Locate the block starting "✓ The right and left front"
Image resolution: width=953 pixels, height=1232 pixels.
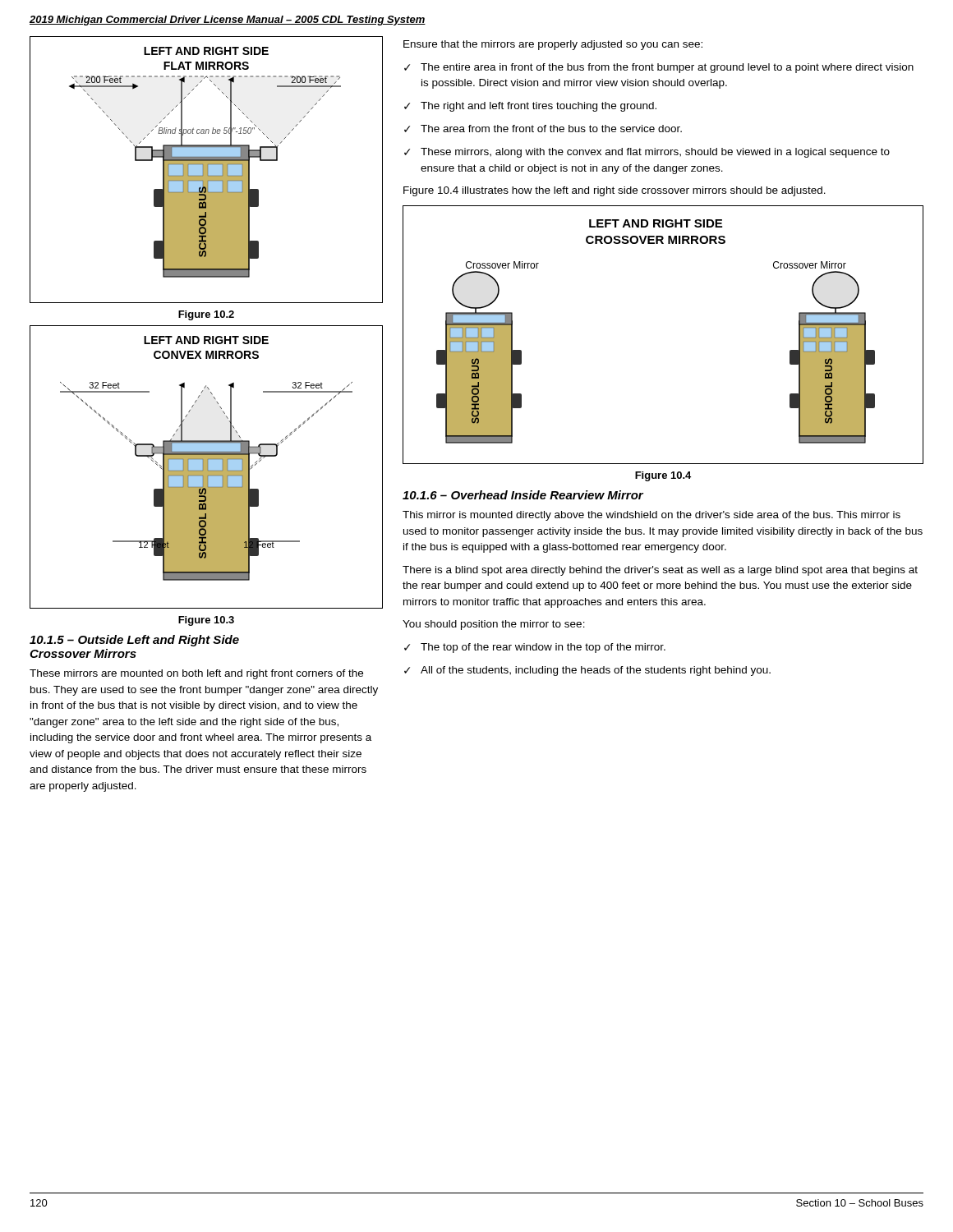[x=530, y=106]
